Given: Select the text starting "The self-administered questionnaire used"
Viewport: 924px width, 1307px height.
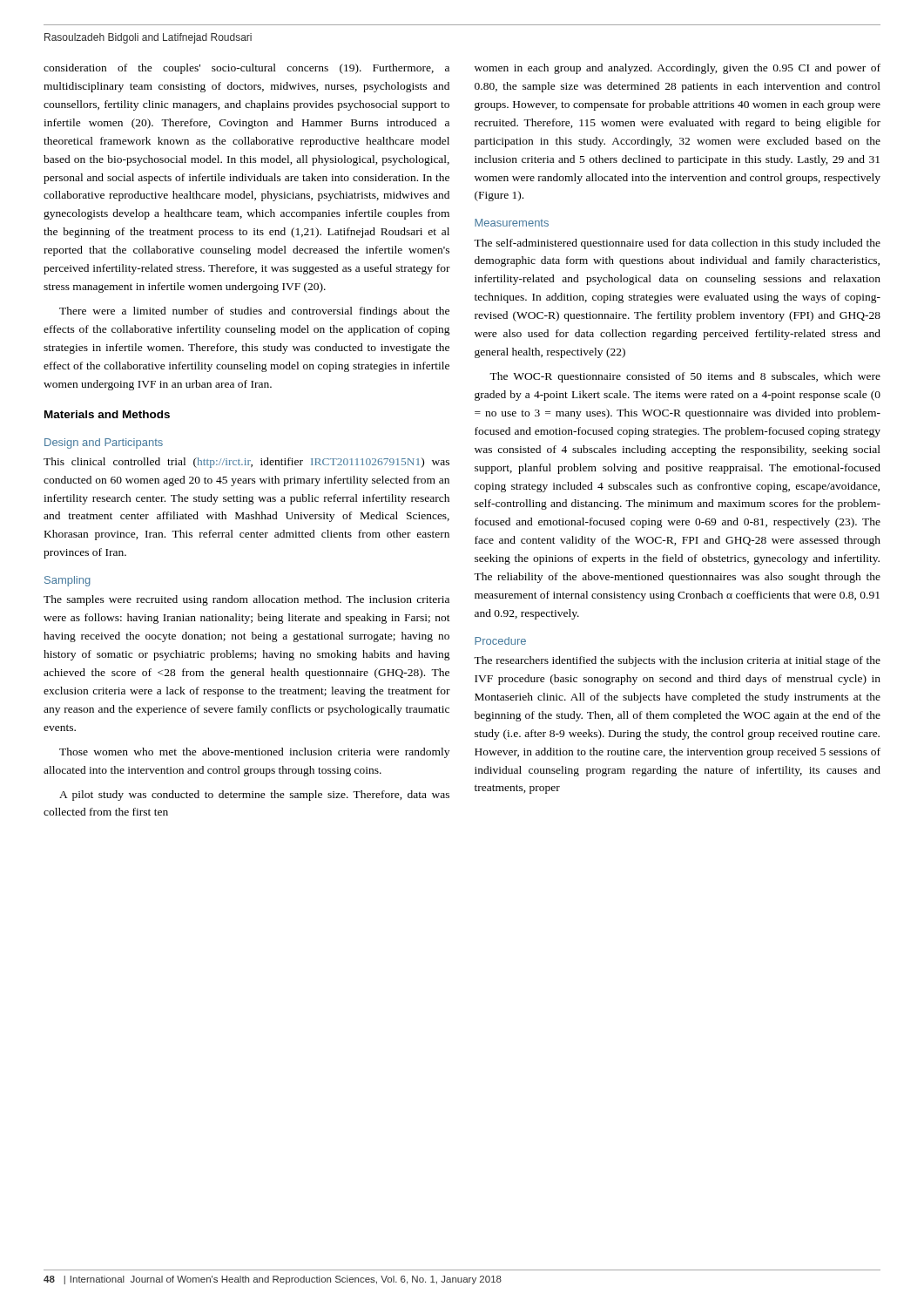Looking at the screenshot, I should [677, 297].
